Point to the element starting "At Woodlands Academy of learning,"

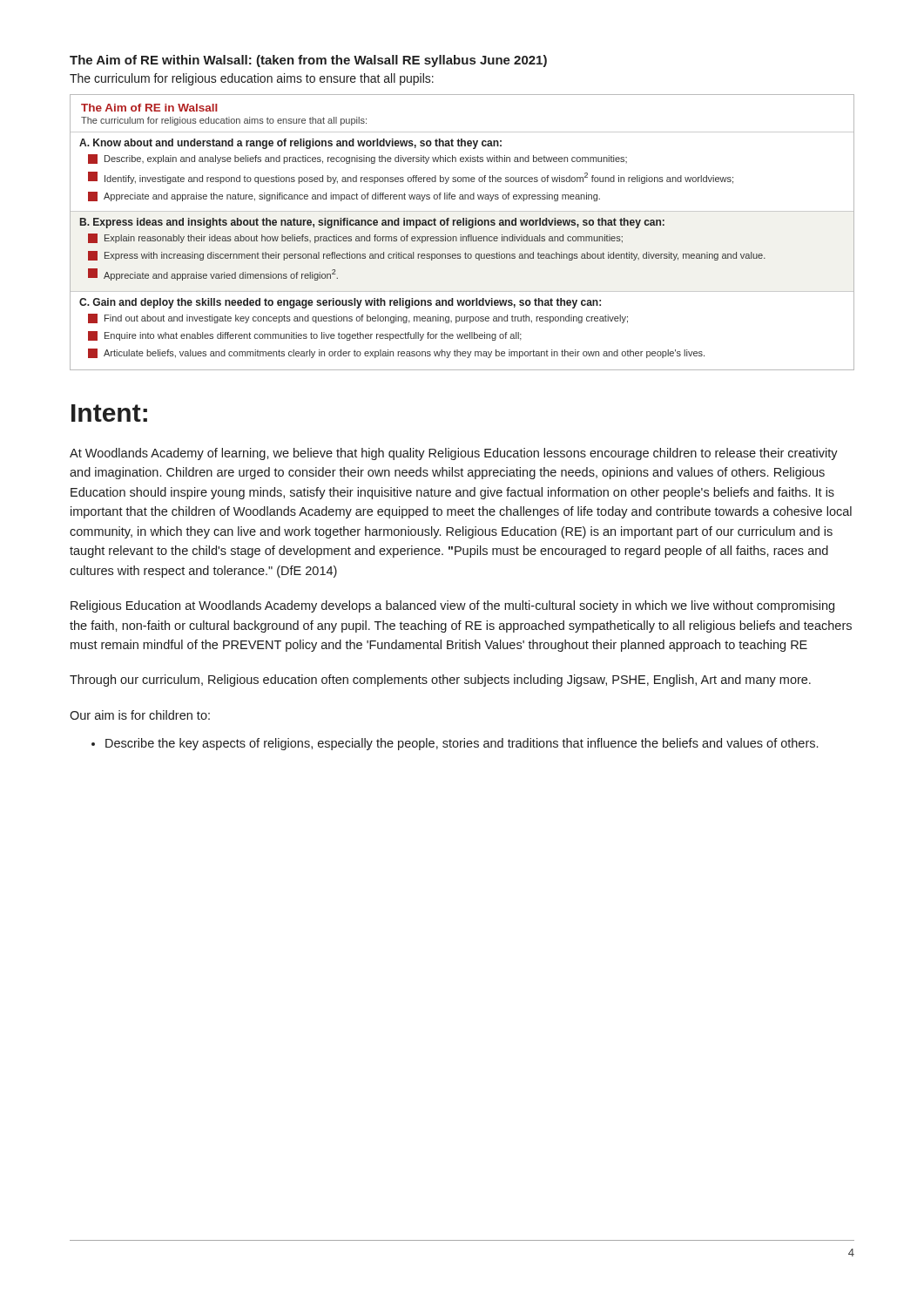[461, 512]
